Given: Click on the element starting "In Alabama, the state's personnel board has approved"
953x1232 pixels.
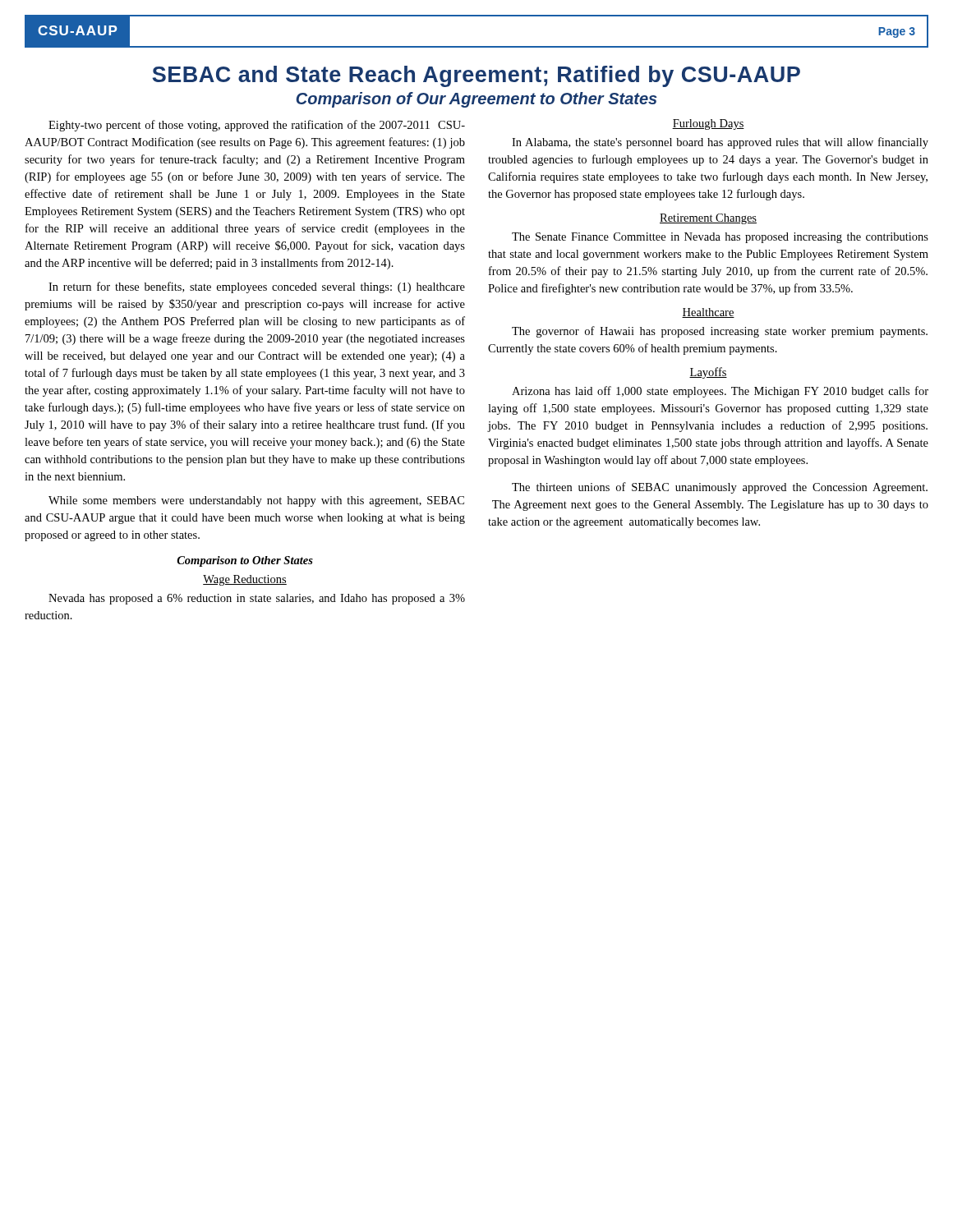Looking at the screenshot, I should click(708, 168).
